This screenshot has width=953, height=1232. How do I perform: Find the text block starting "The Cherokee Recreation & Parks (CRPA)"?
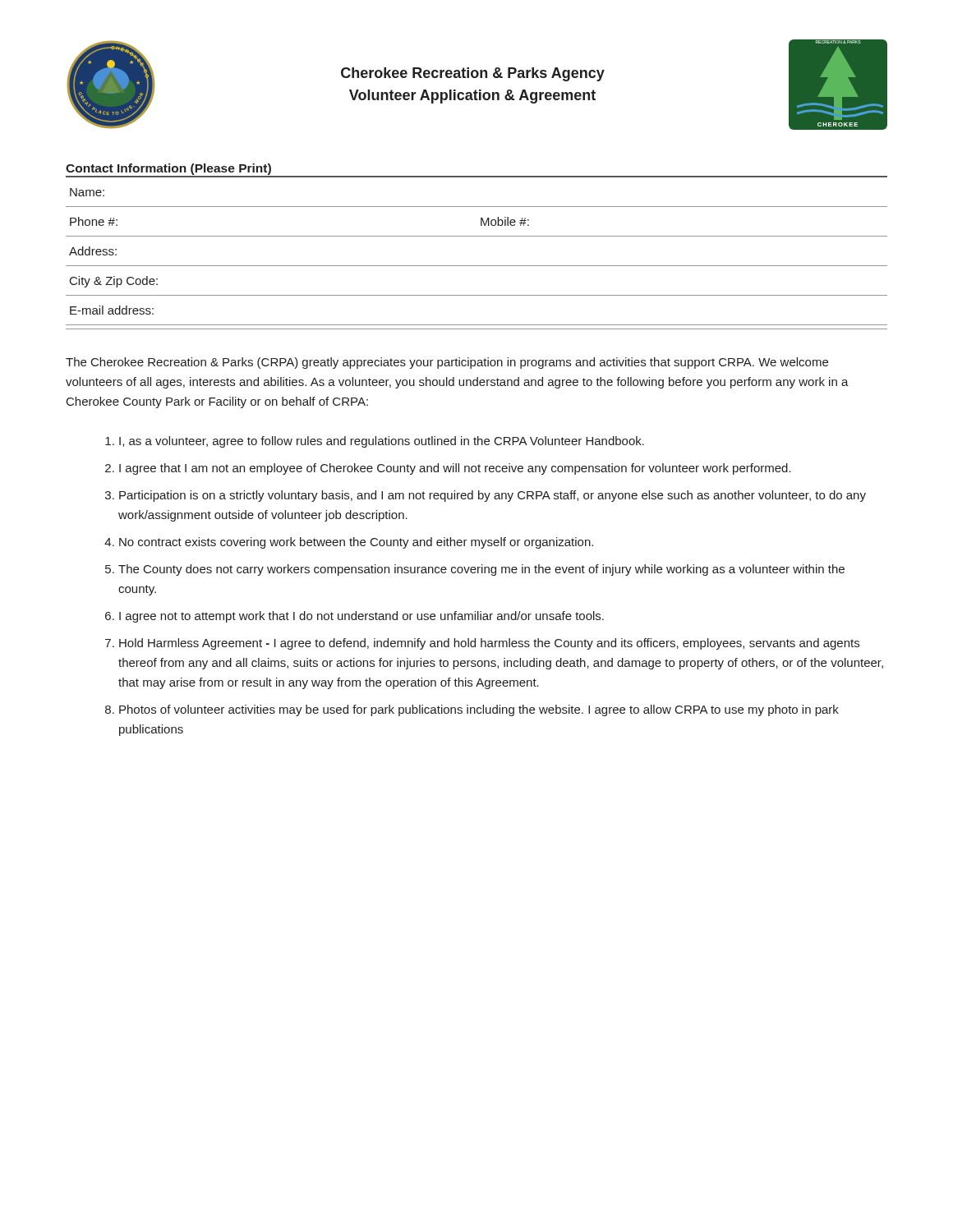click(457, 381)
